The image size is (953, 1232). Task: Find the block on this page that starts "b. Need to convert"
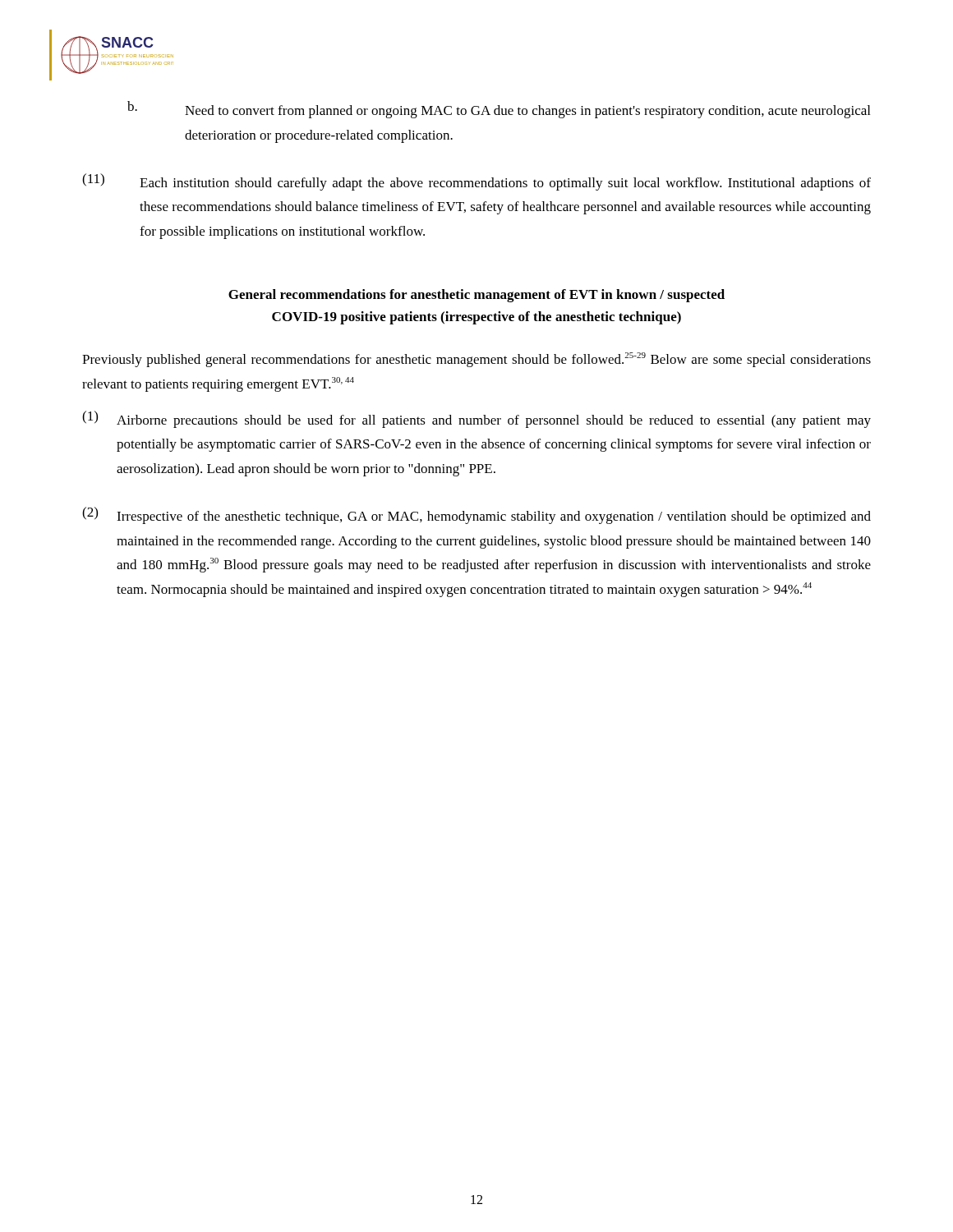pyautogui.click(x=476, y=123)
